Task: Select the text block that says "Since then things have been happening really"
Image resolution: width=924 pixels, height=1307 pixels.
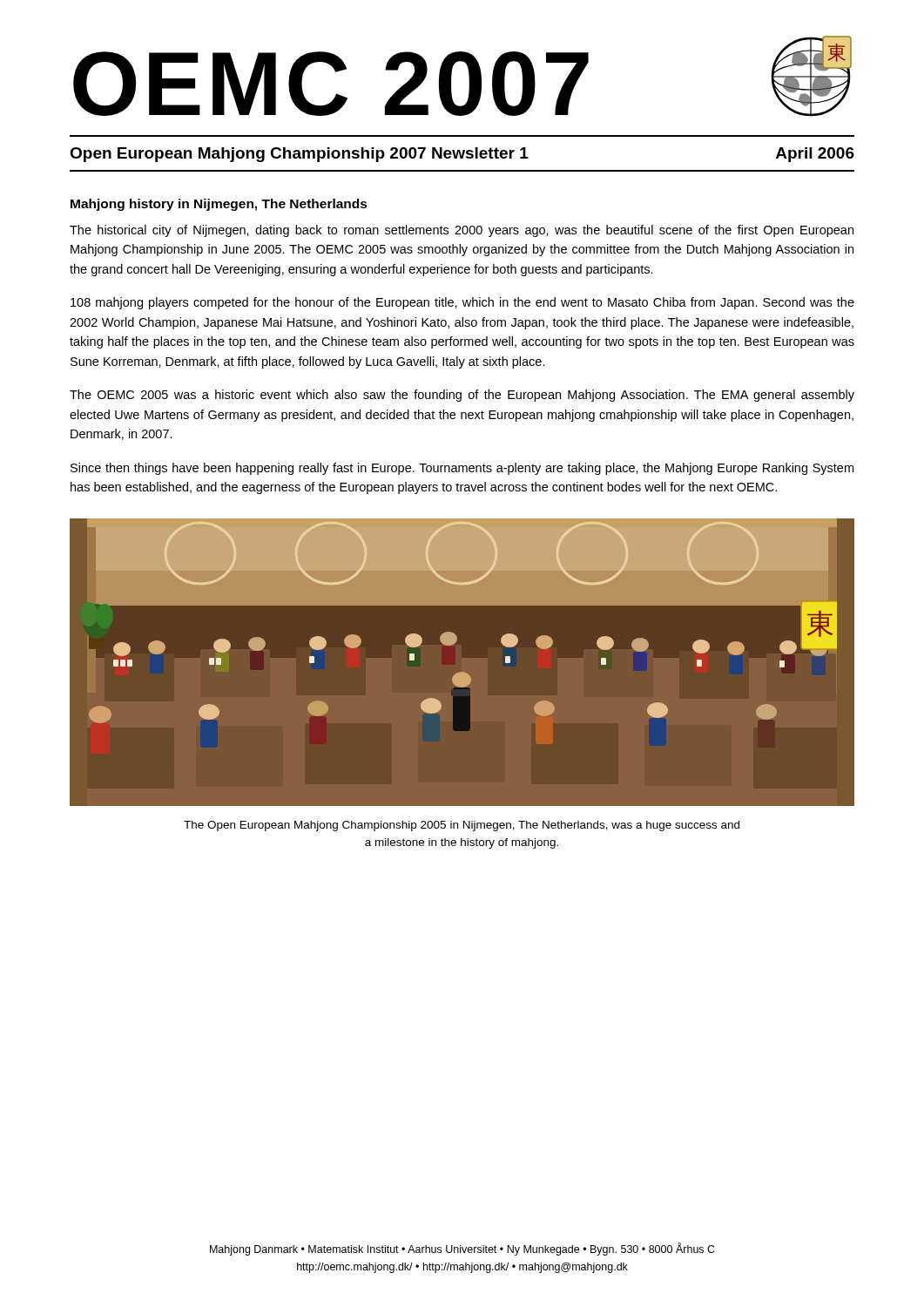Action: click(462, 477)
